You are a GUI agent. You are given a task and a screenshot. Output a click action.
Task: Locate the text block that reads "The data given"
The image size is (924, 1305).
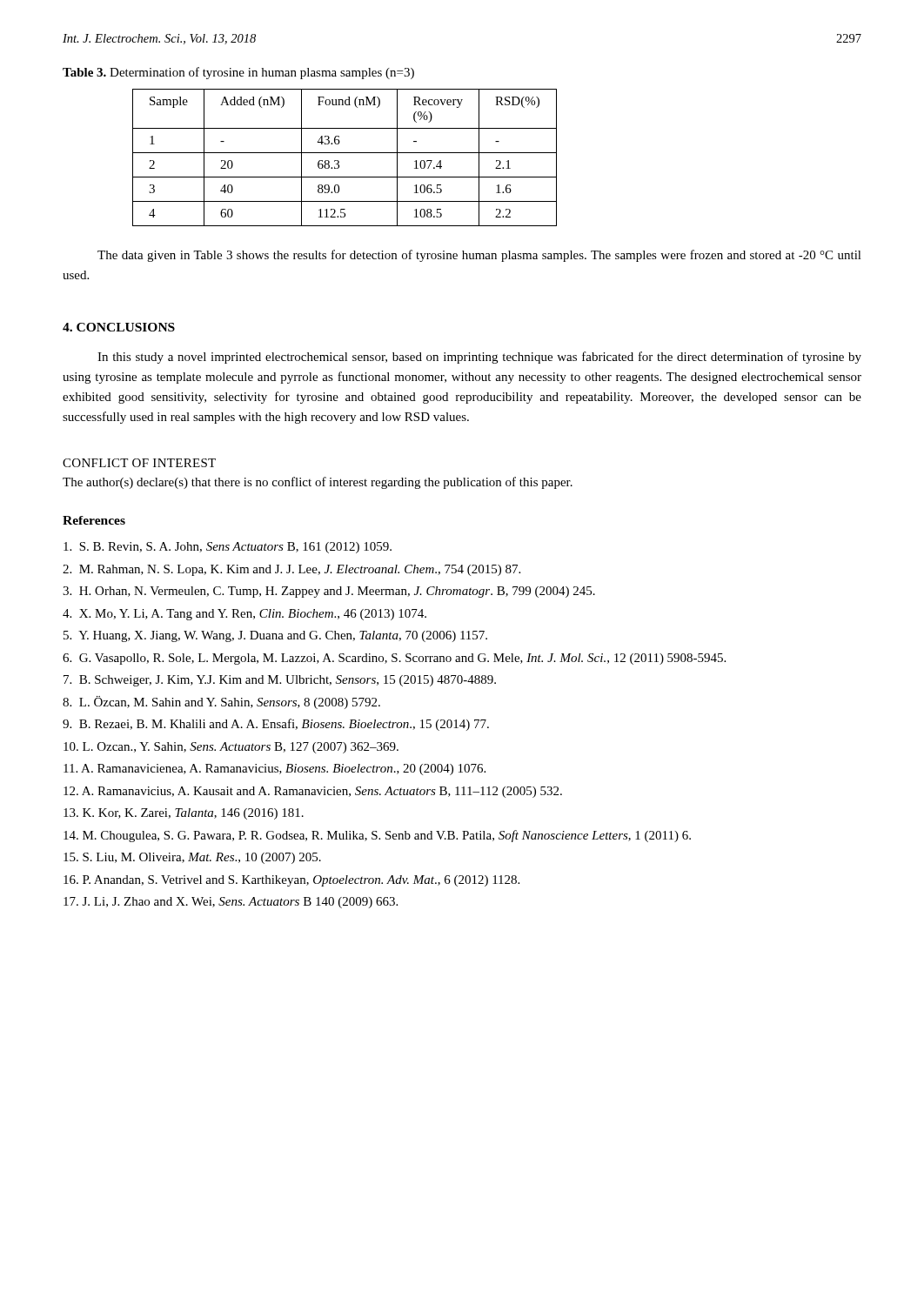462,265
